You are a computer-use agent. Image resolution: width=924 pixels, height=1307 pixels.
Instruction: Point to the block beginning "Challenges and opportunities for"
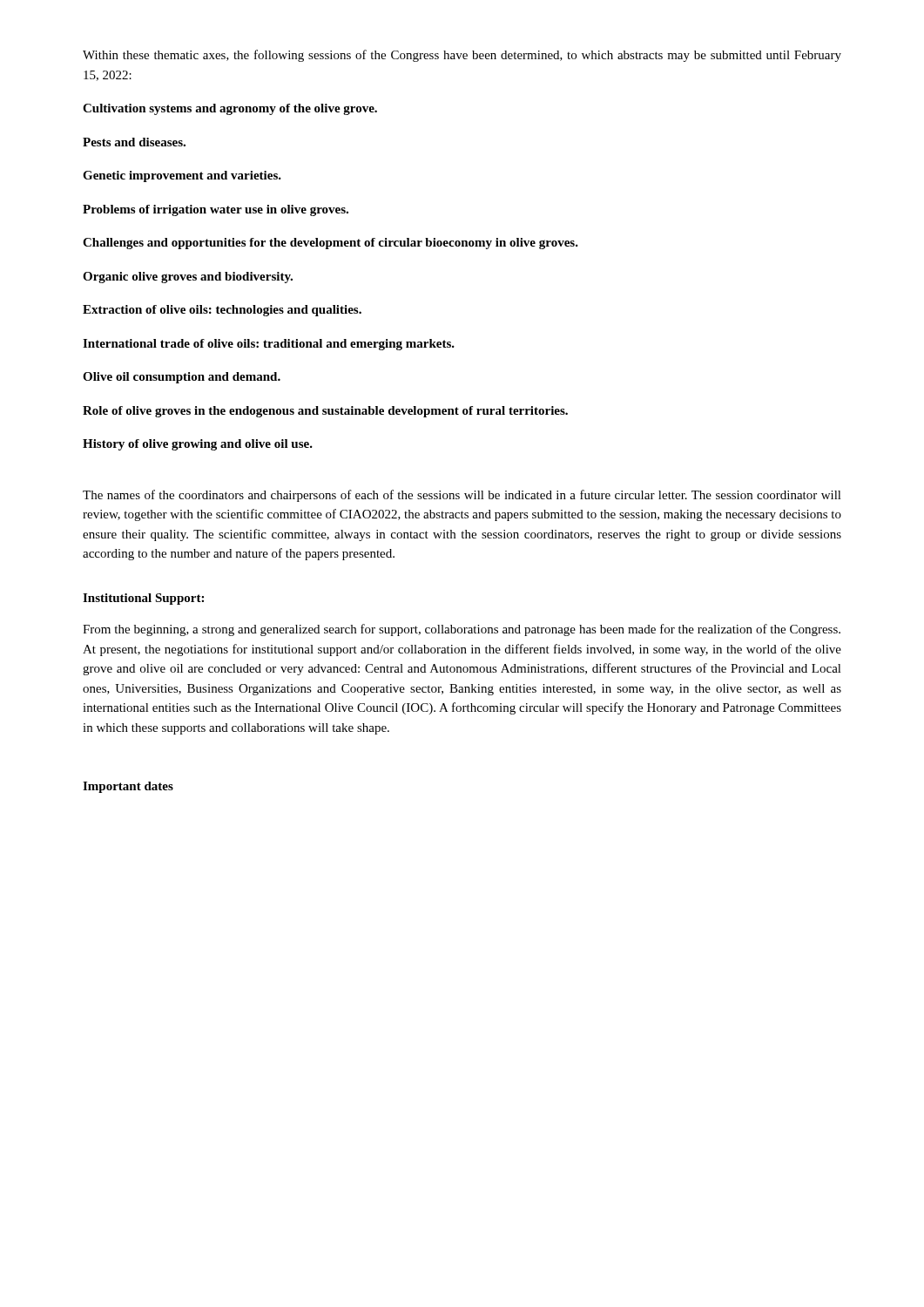[330, 242]
